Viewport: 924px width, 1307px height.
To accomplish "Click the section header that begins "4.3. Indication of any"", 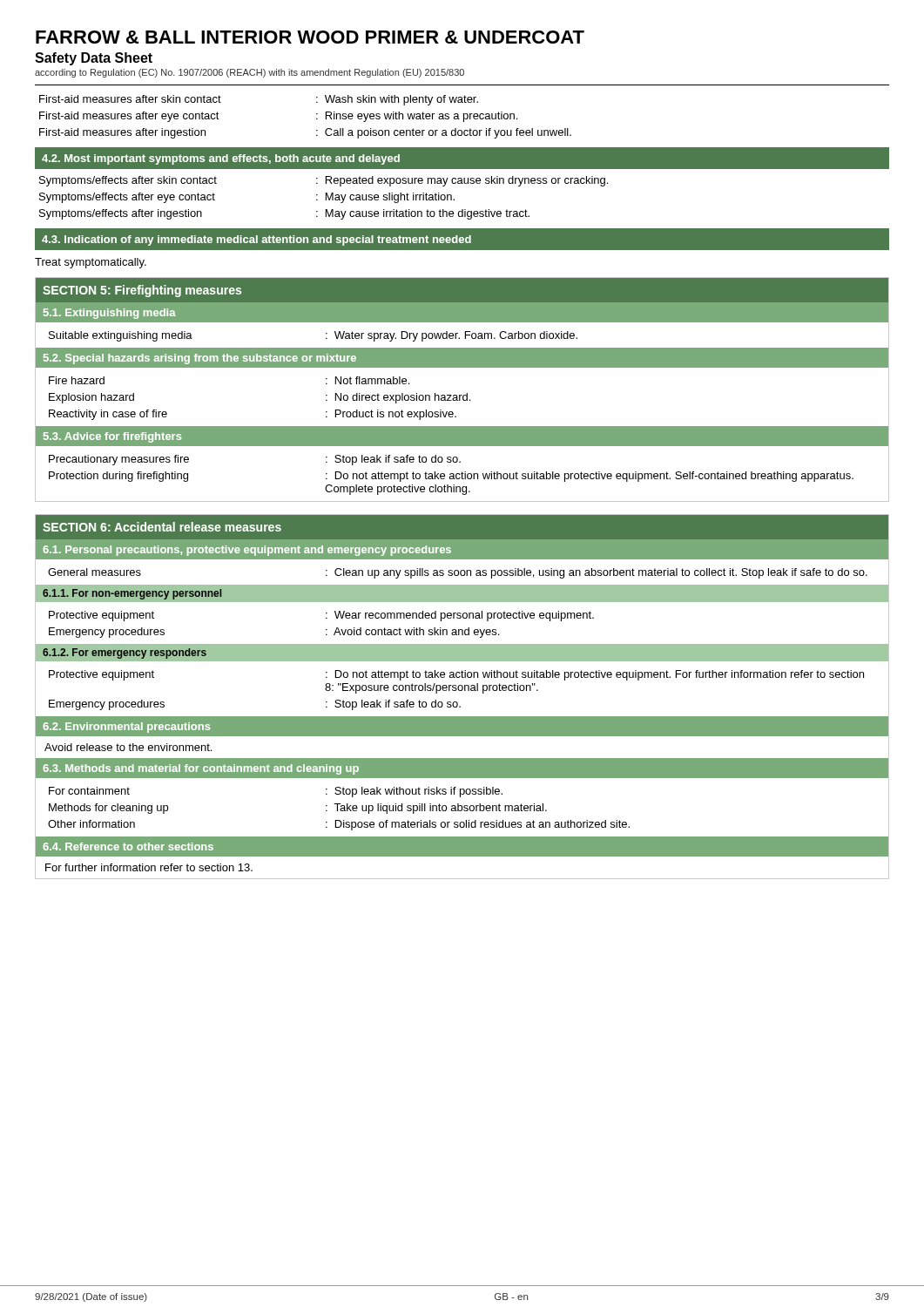I will click(x=257, y=239).
